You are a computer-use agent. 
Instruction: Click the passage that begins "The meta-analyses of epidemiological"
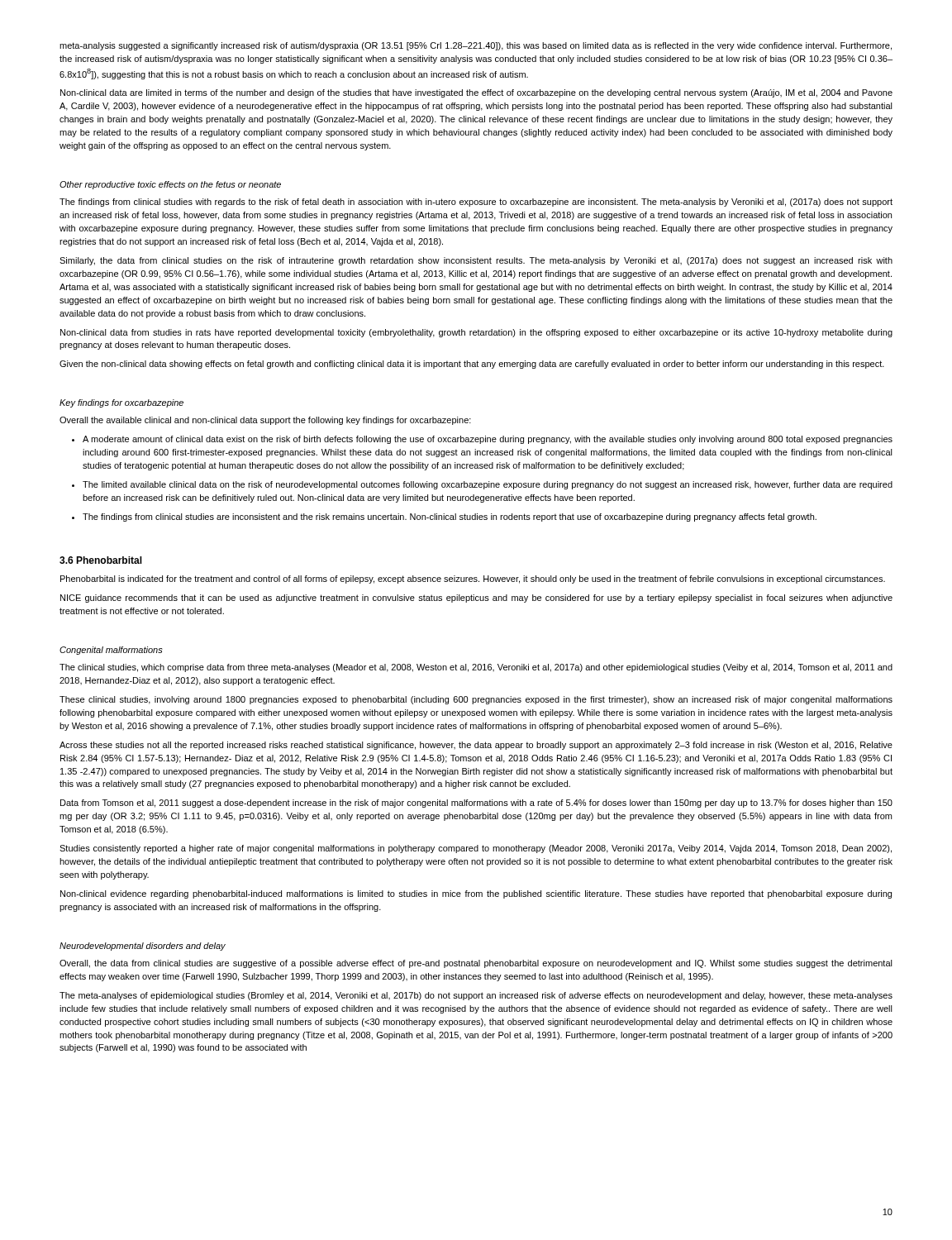pyautogui.click(x=476, y=1022)
